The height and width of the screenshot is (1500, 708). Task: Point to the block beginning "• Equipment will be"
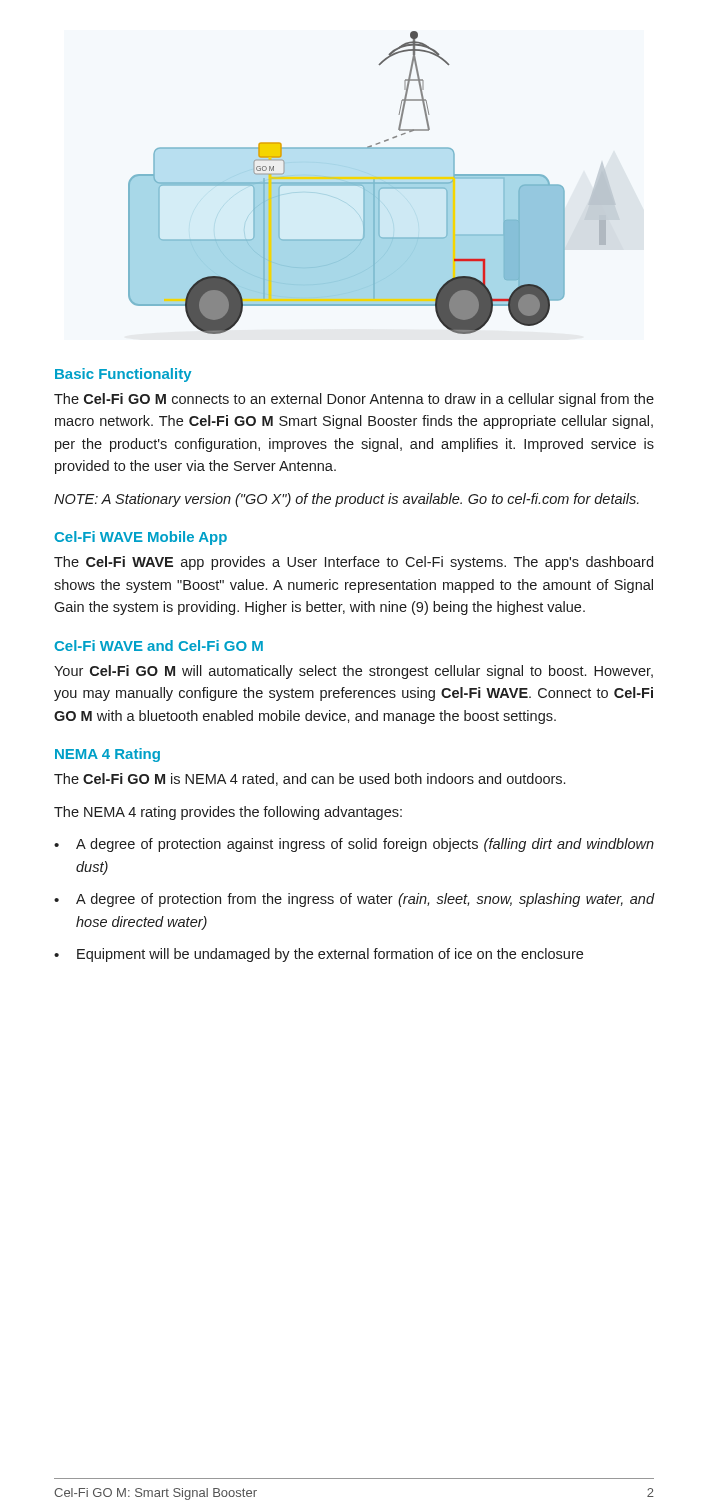354,955
